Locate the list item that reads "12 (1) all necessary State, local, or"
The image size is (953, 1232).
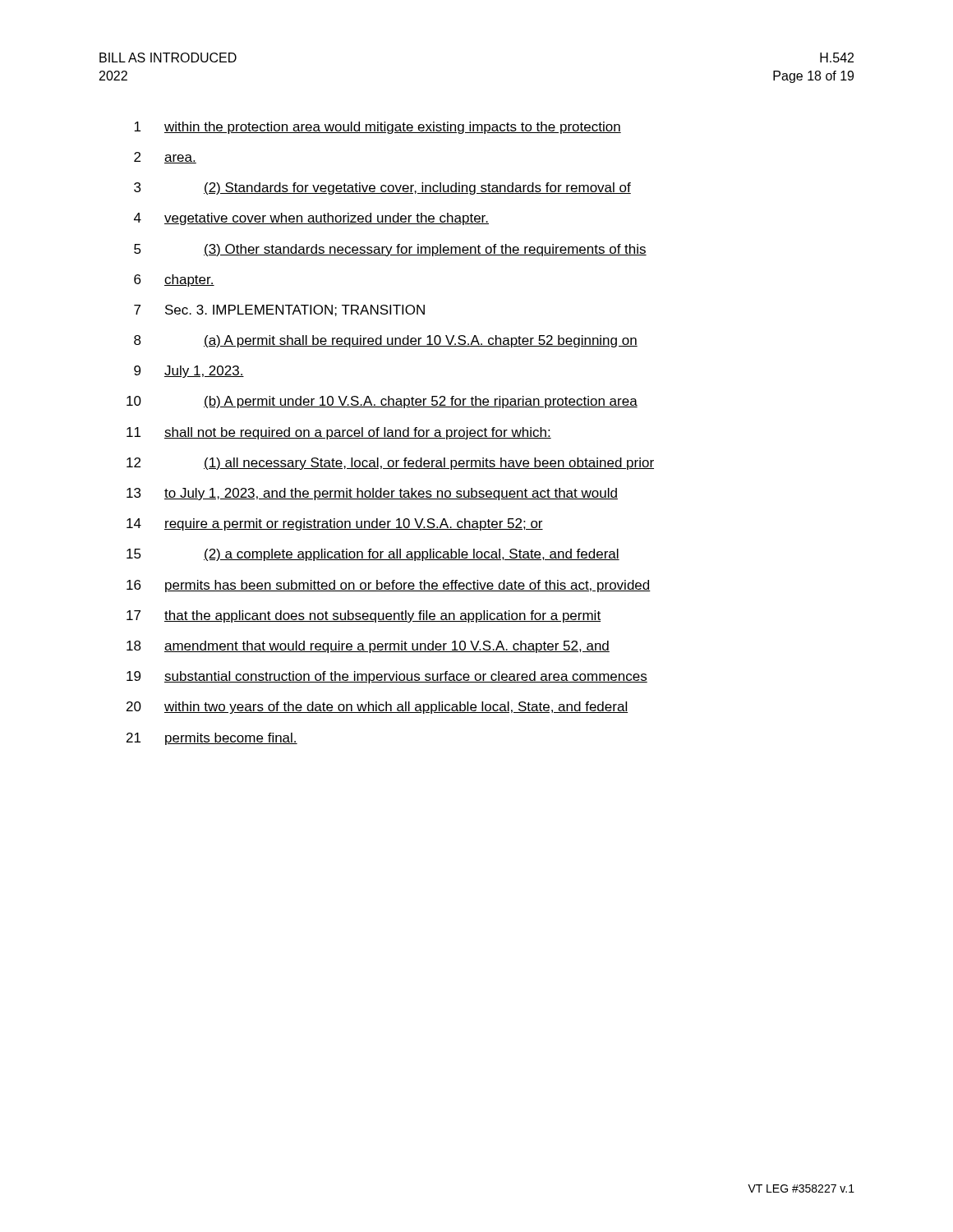pos(476,463)
